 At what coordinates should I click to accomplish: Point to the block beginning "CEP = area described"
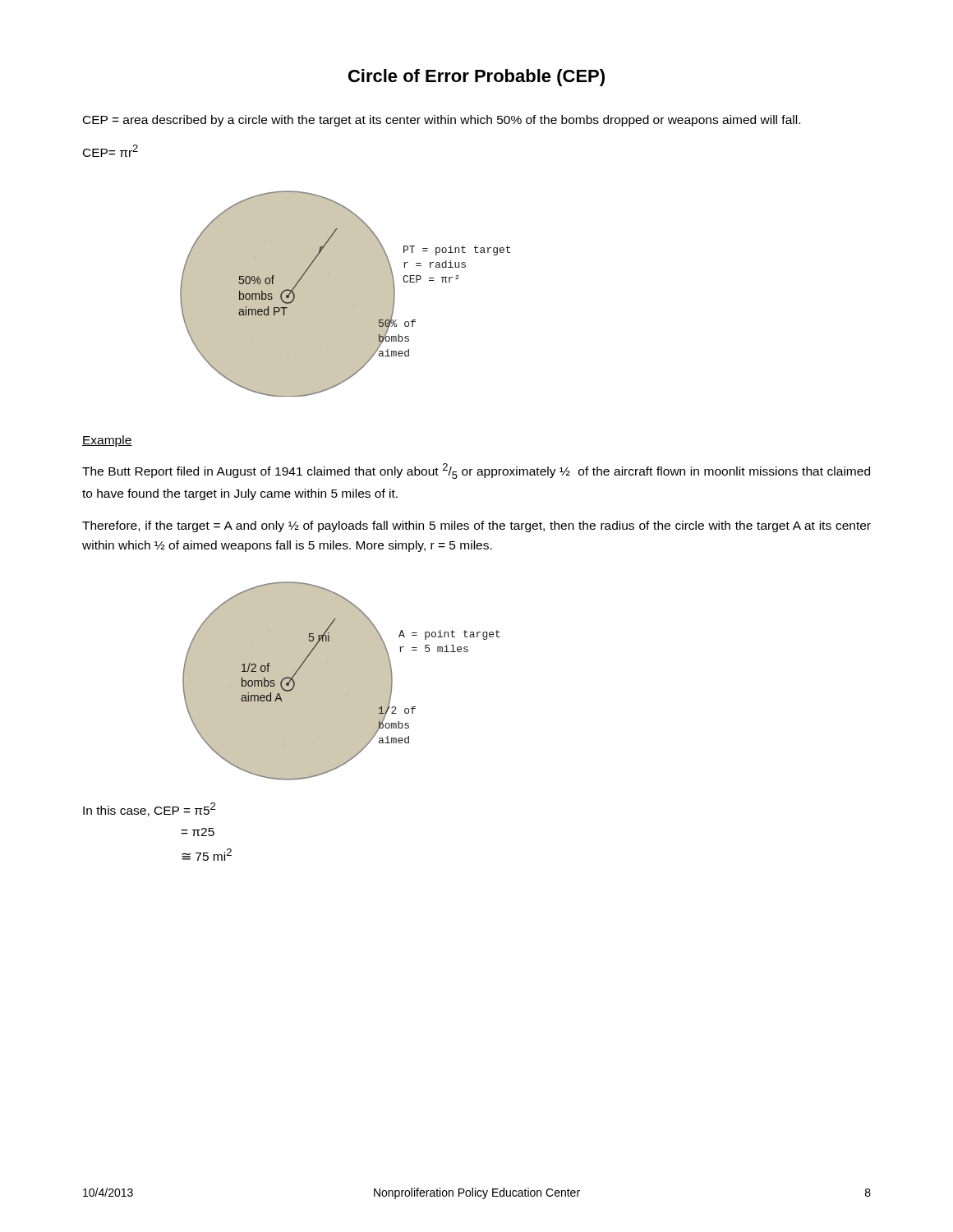[442, 120]
